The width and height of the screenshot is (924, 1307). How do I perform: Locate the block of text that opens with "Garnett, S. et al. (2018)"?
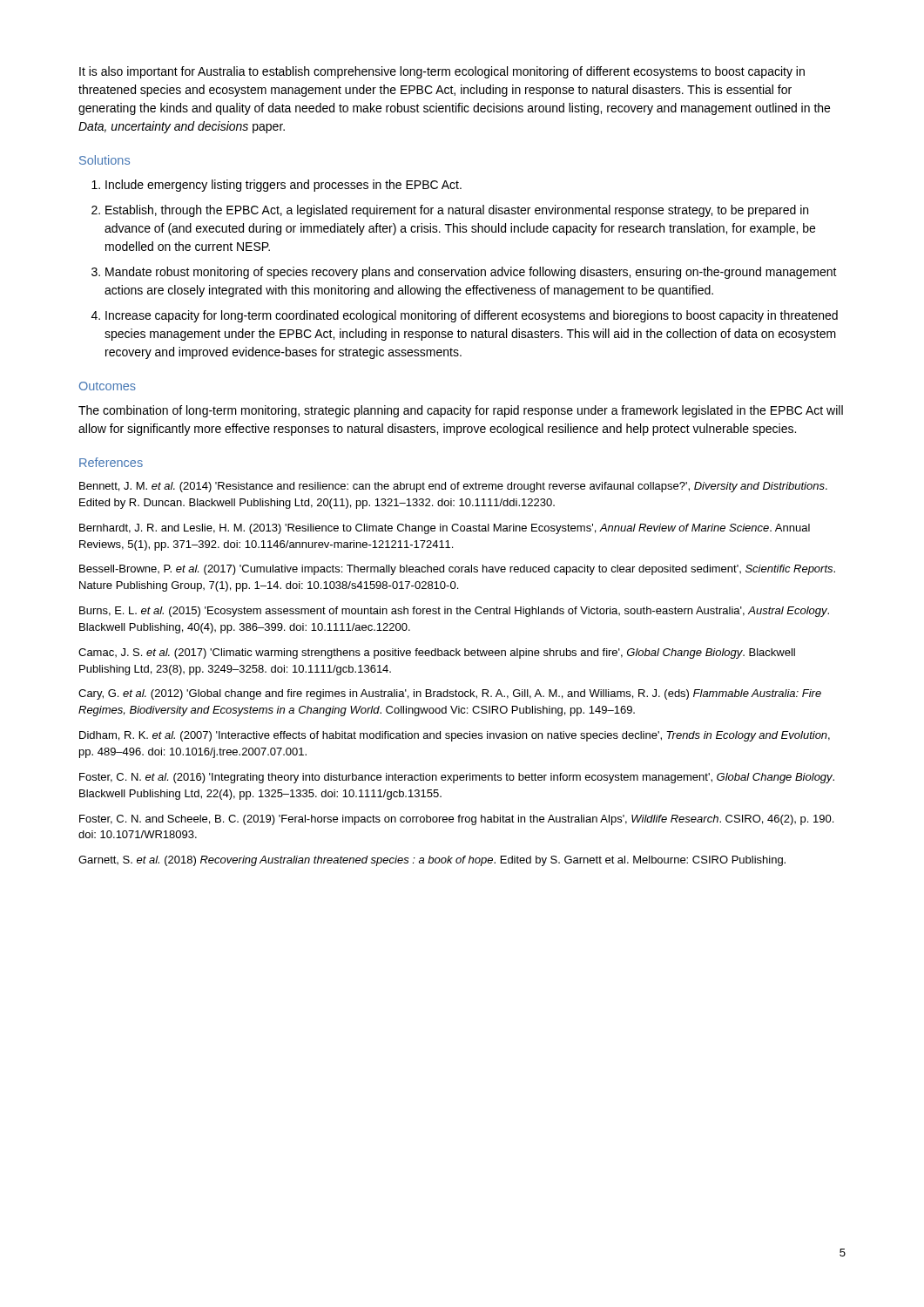coord(432,860)
